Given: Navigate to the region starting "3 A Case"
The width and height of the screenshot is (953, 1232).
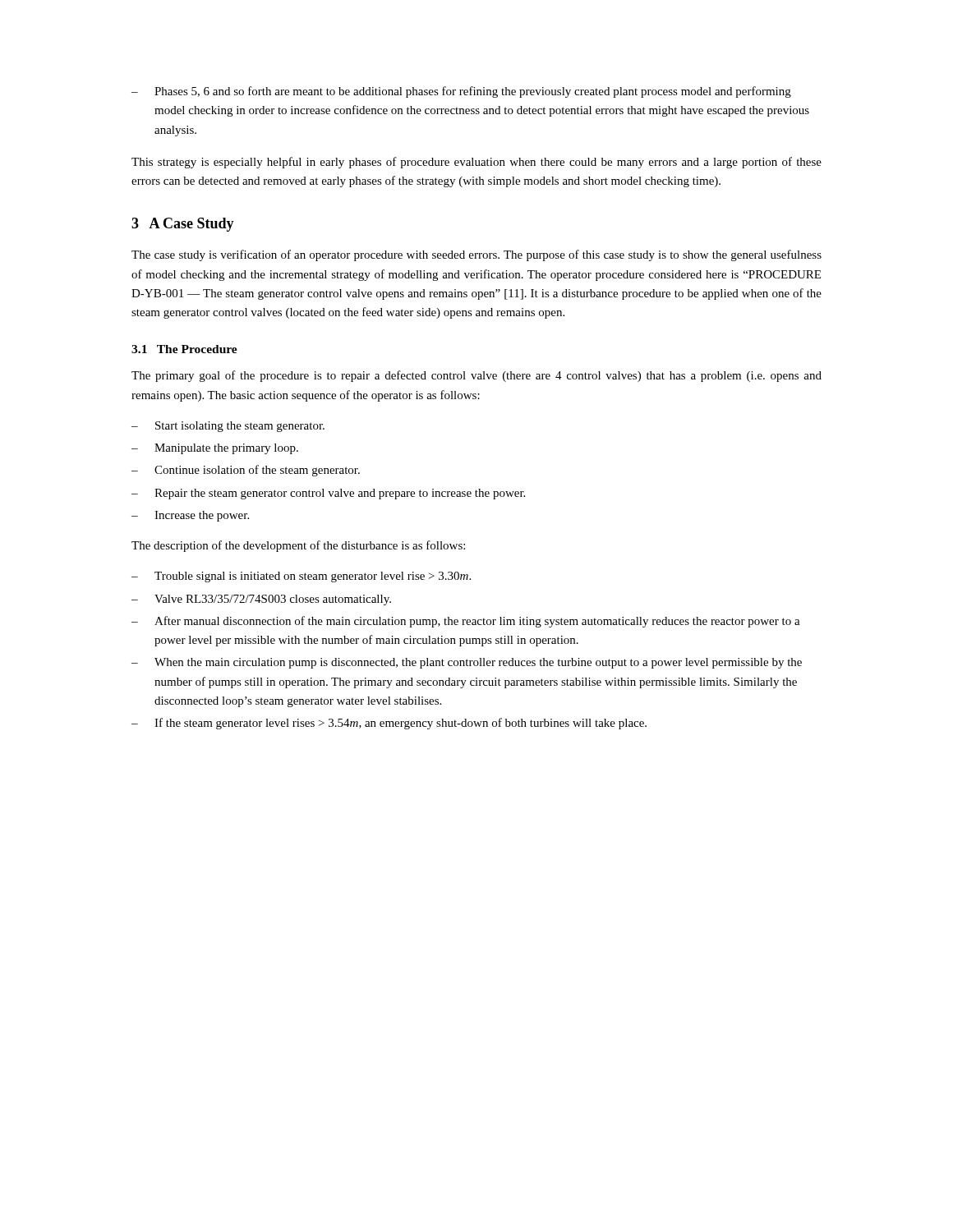Looking at the screenshot, I should pos(183,224).
